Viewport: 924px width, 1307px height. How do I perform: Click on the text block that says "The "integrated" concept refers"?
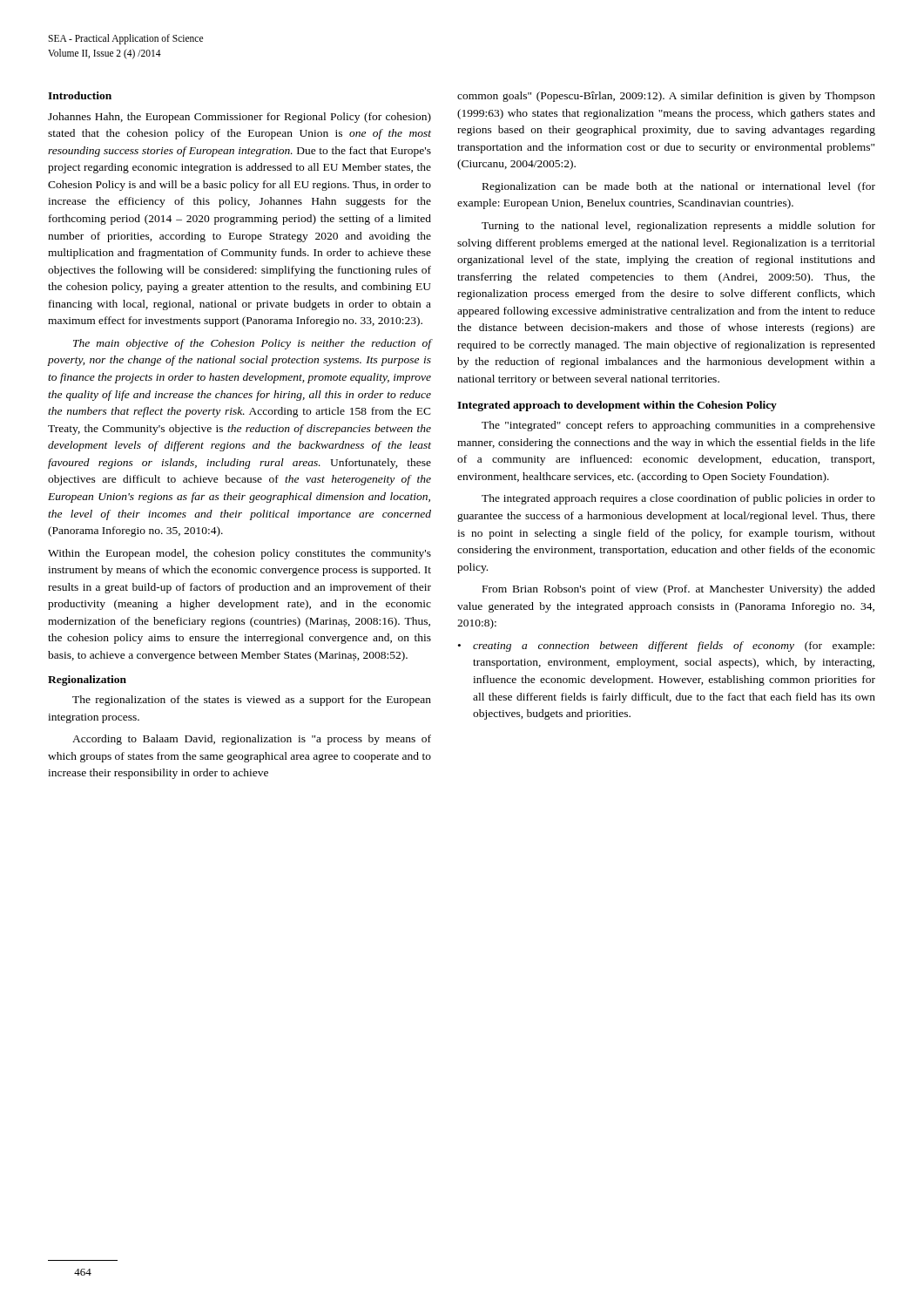click(666, 524)
